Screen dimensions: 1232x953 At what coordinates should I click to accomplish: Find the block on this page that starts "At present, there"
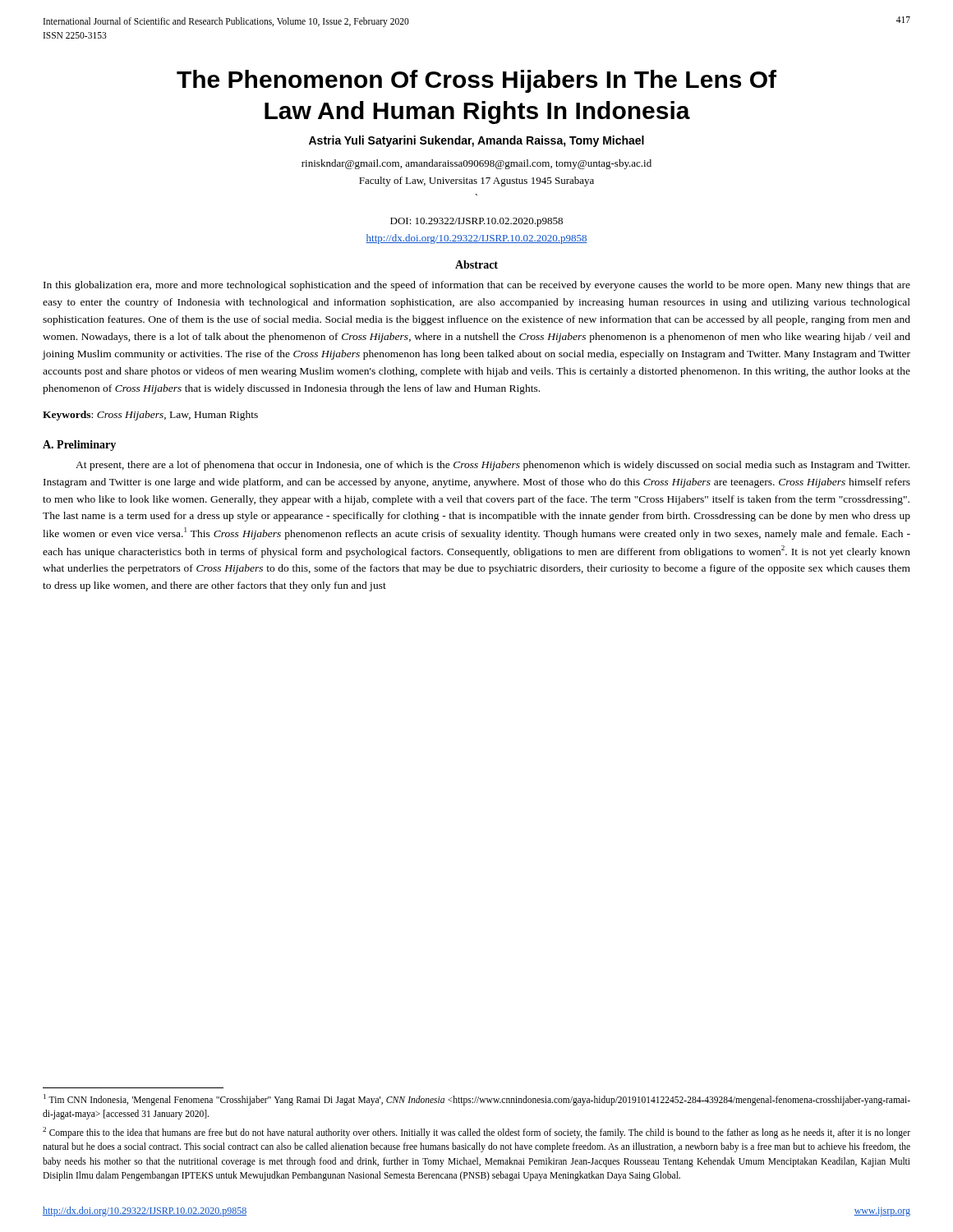coord(476,526)
